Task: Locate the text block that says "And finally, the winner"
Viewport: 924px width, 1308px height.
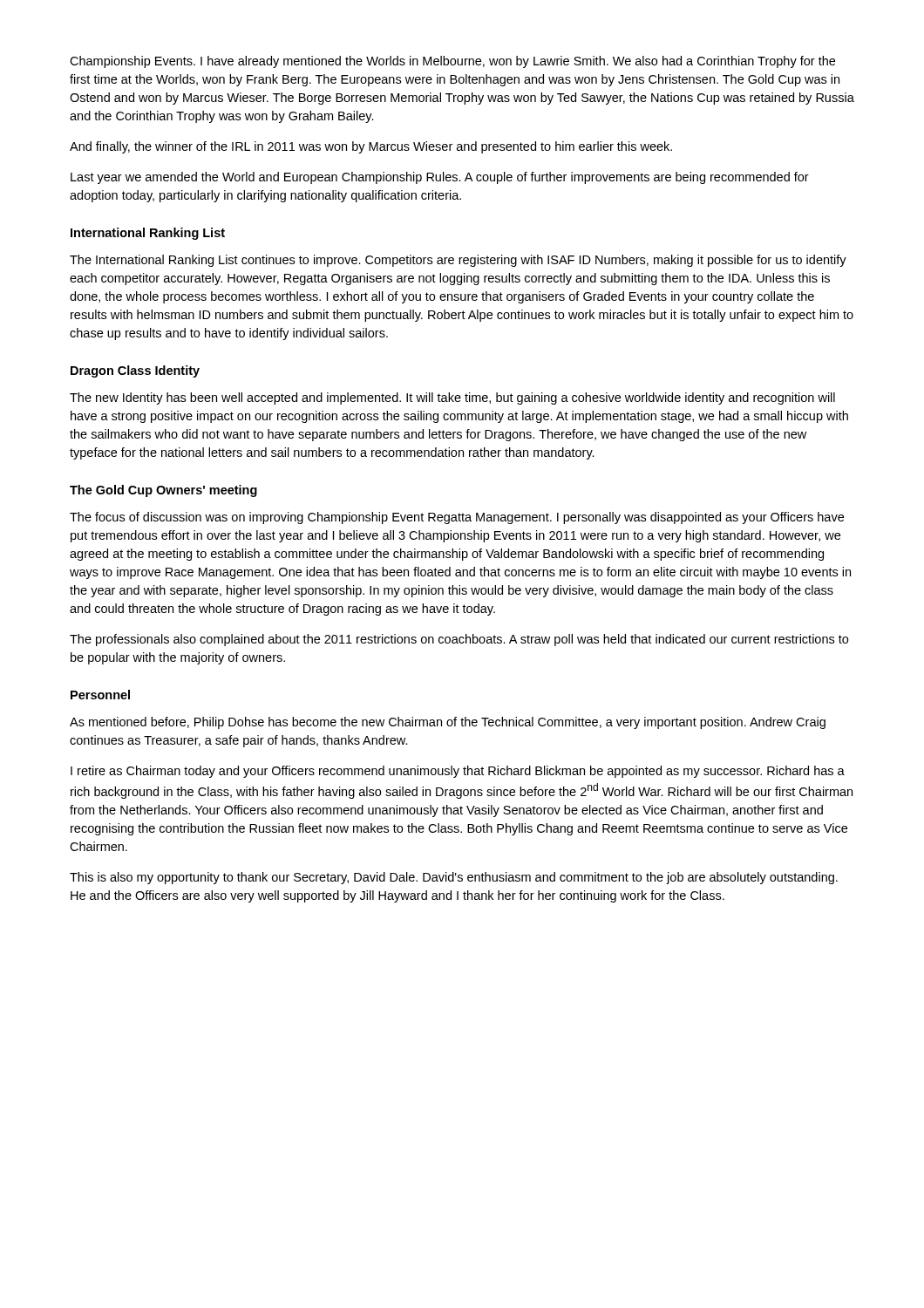Action: [371, 147]
